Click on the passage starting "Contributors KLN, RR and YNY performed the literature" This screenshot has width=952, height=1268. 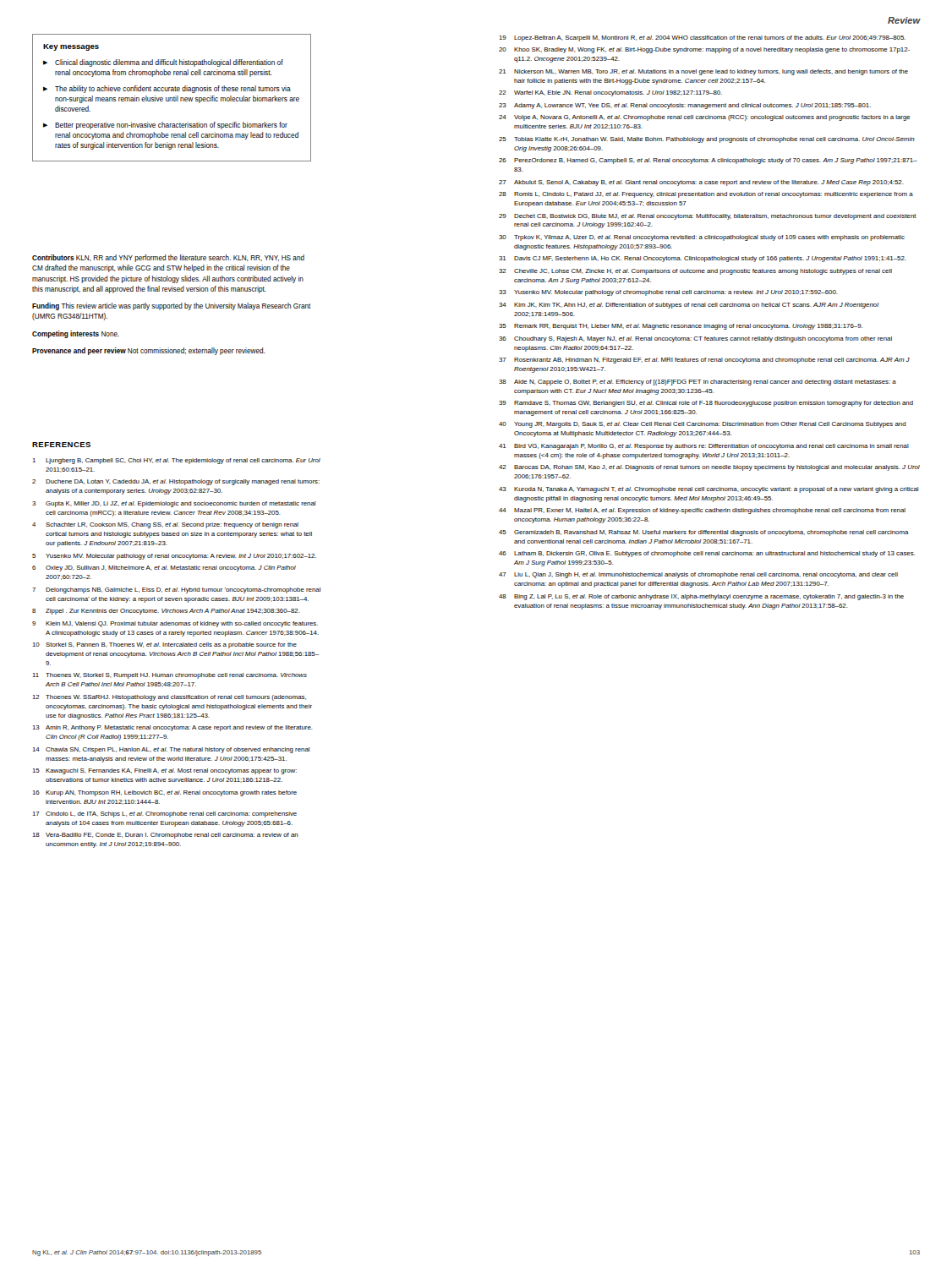[x=168, y=274]
